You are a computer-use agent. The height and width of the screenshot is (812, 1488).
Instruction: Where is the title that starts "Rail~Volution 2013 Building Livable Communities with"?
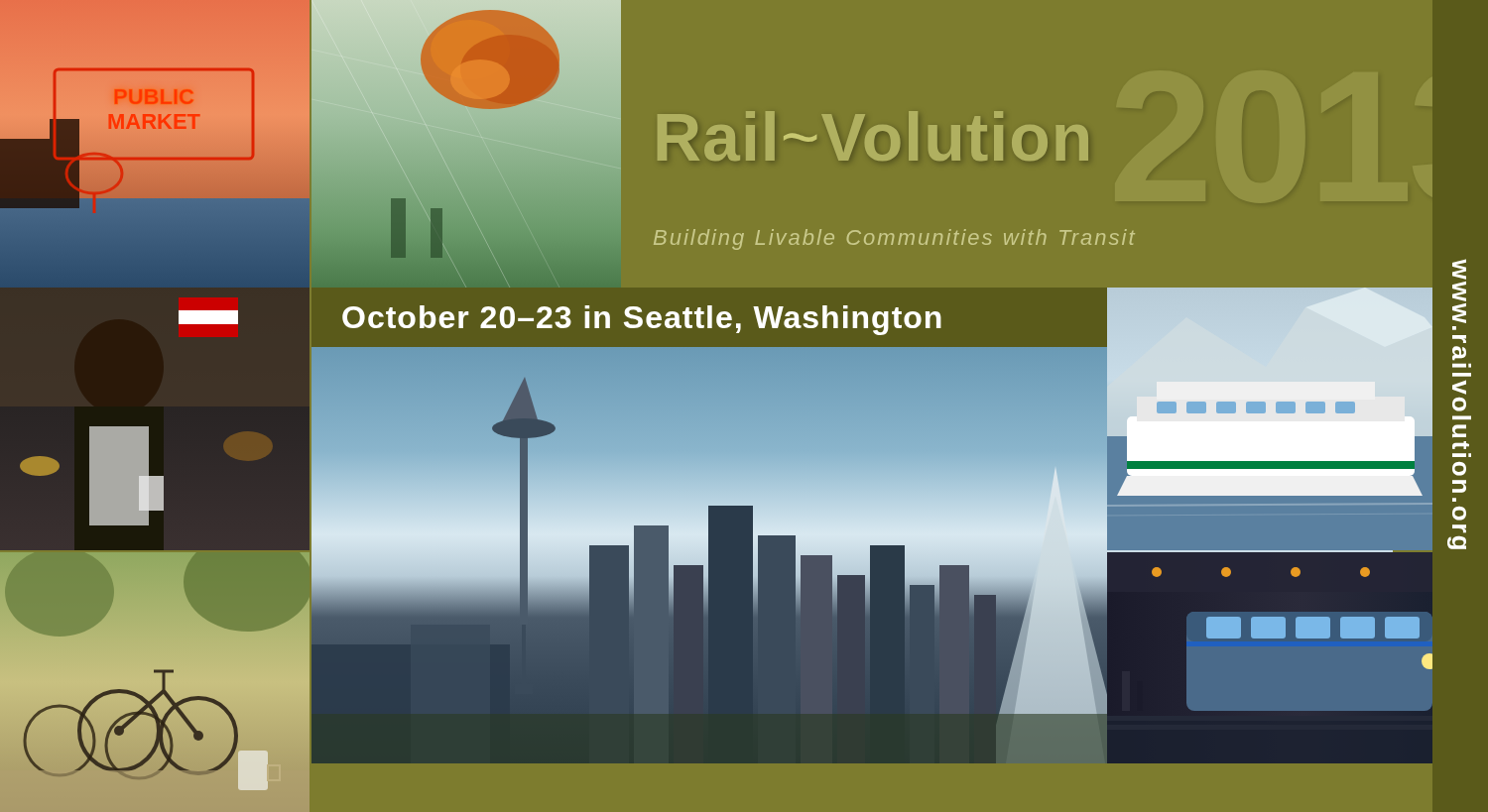coord(1045,141)
